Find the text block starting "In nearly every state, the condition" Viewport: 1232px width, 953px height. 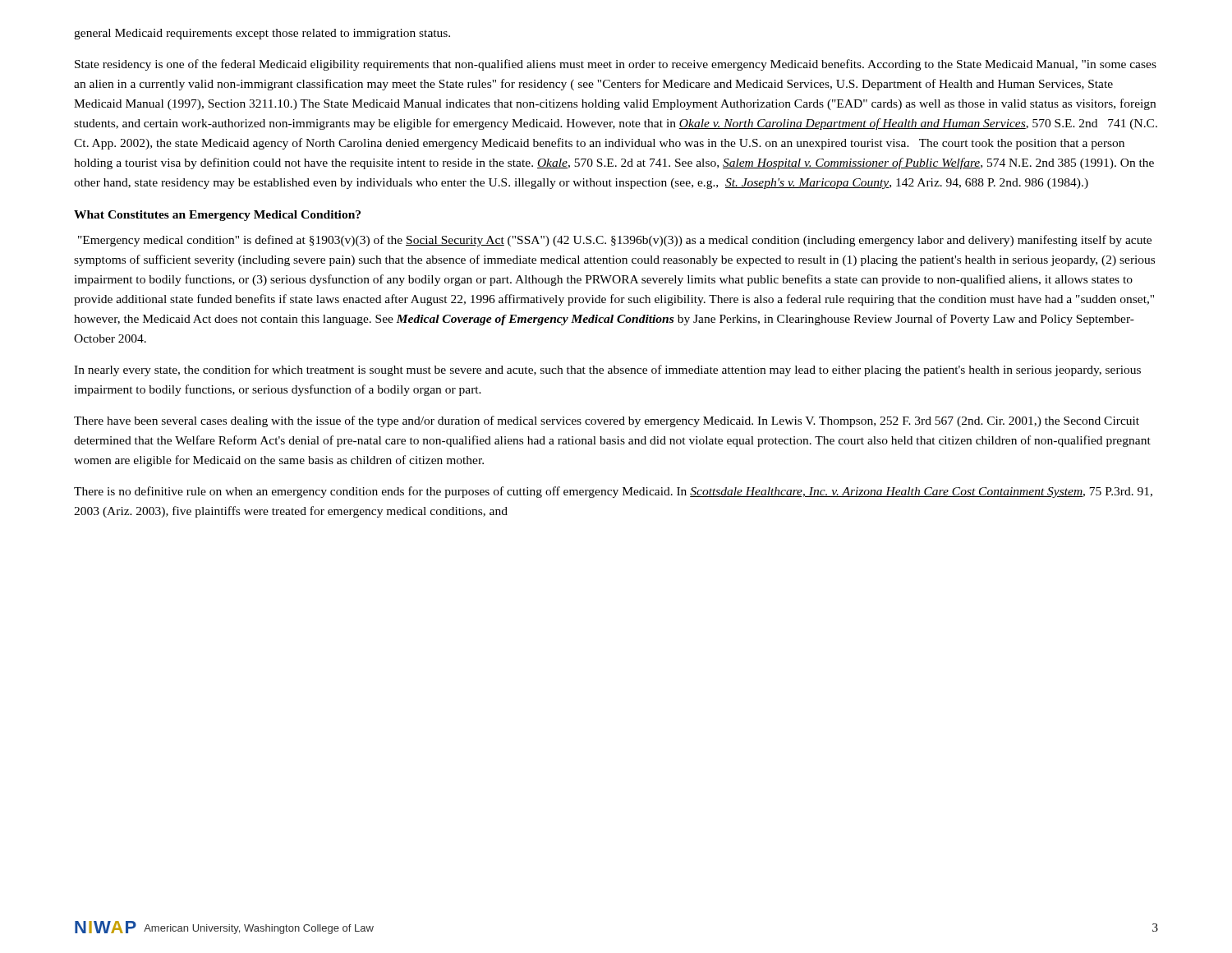point(608,379)
